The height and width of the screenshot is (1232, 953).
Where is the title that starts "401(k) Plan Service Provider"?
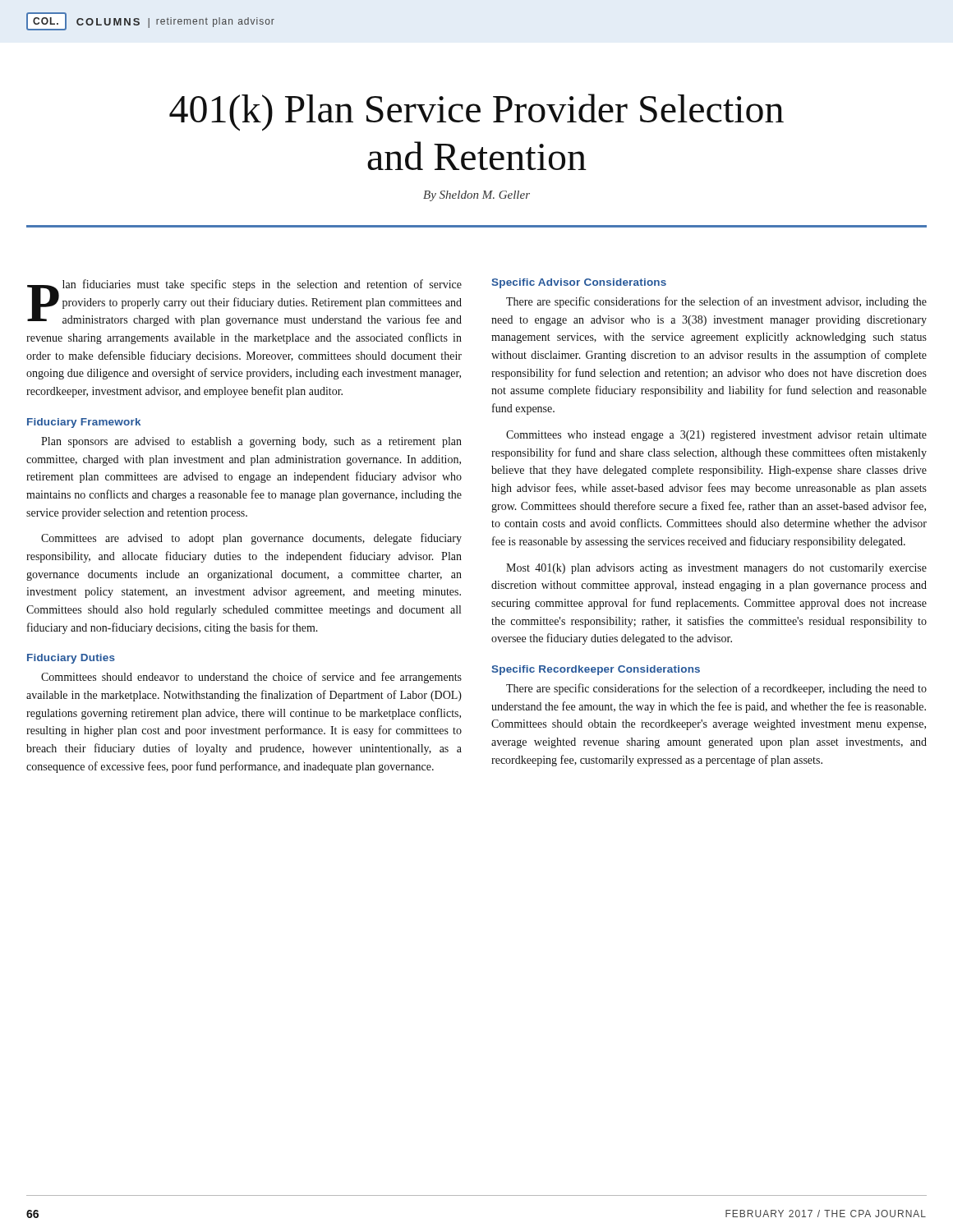click(x=476, y=133)
